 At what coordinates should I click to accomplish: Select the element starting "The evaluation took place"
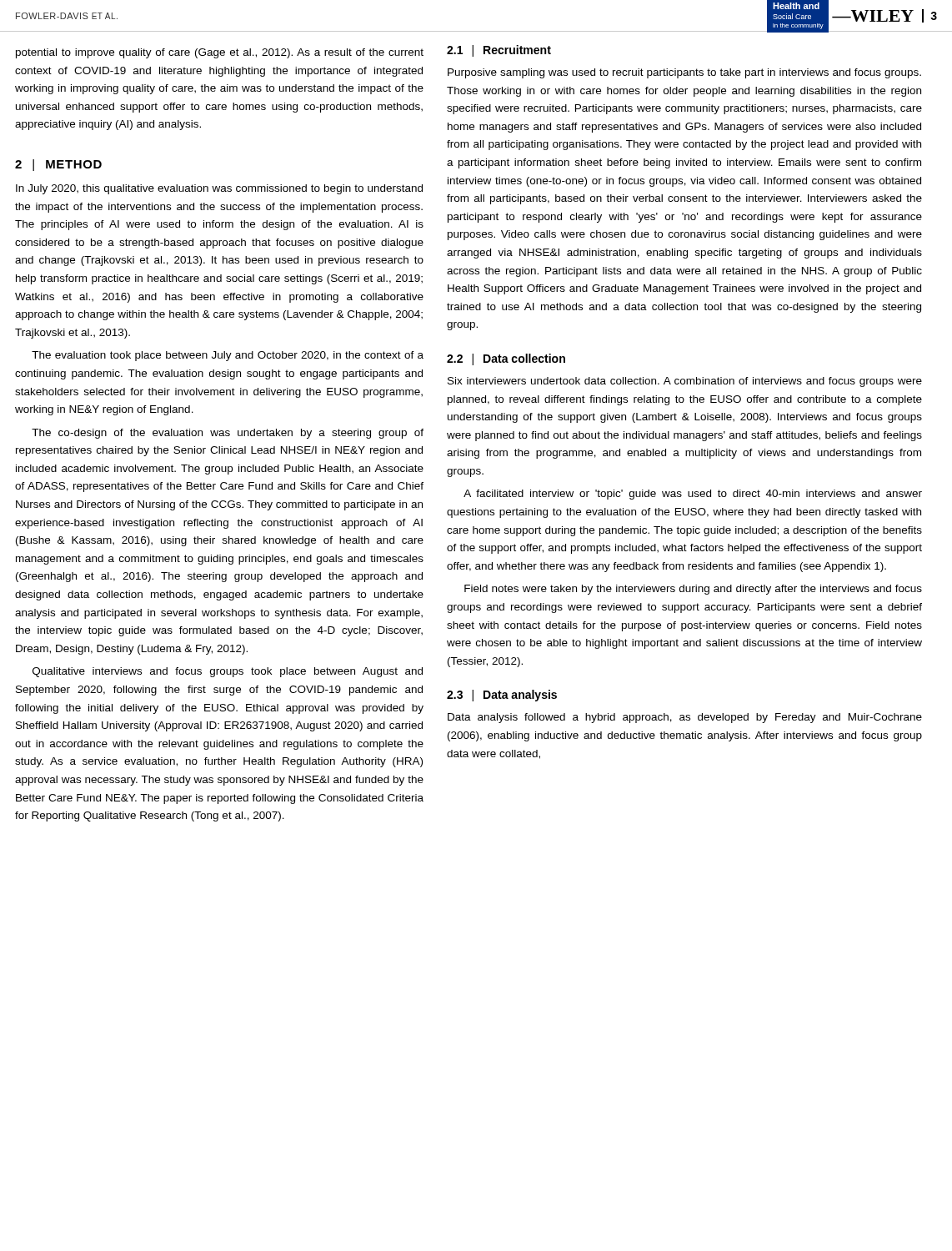tap(219, 382)
